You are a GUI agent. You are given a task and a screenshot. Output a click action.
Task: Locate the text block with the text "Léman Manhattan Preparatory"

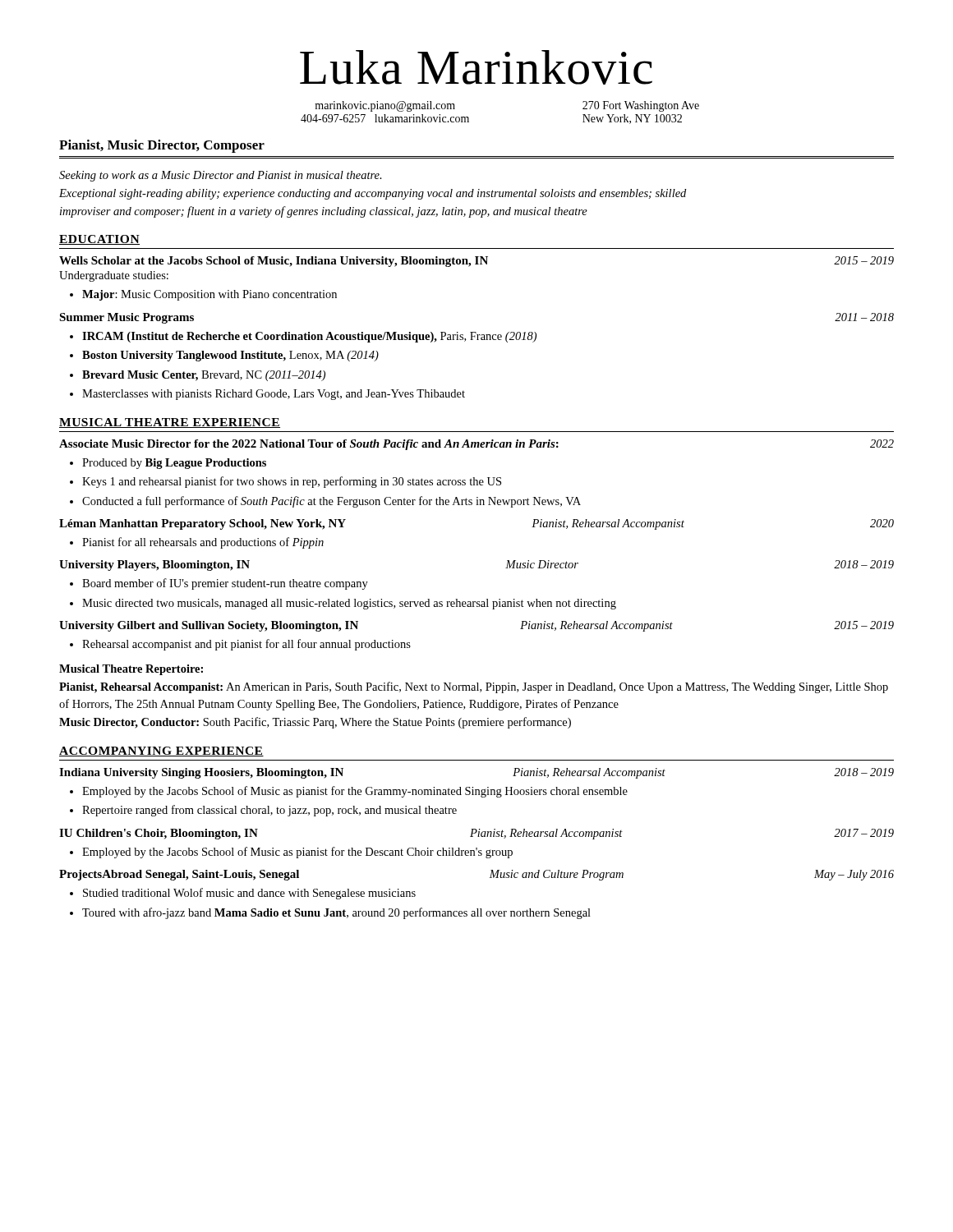point(192,524)
